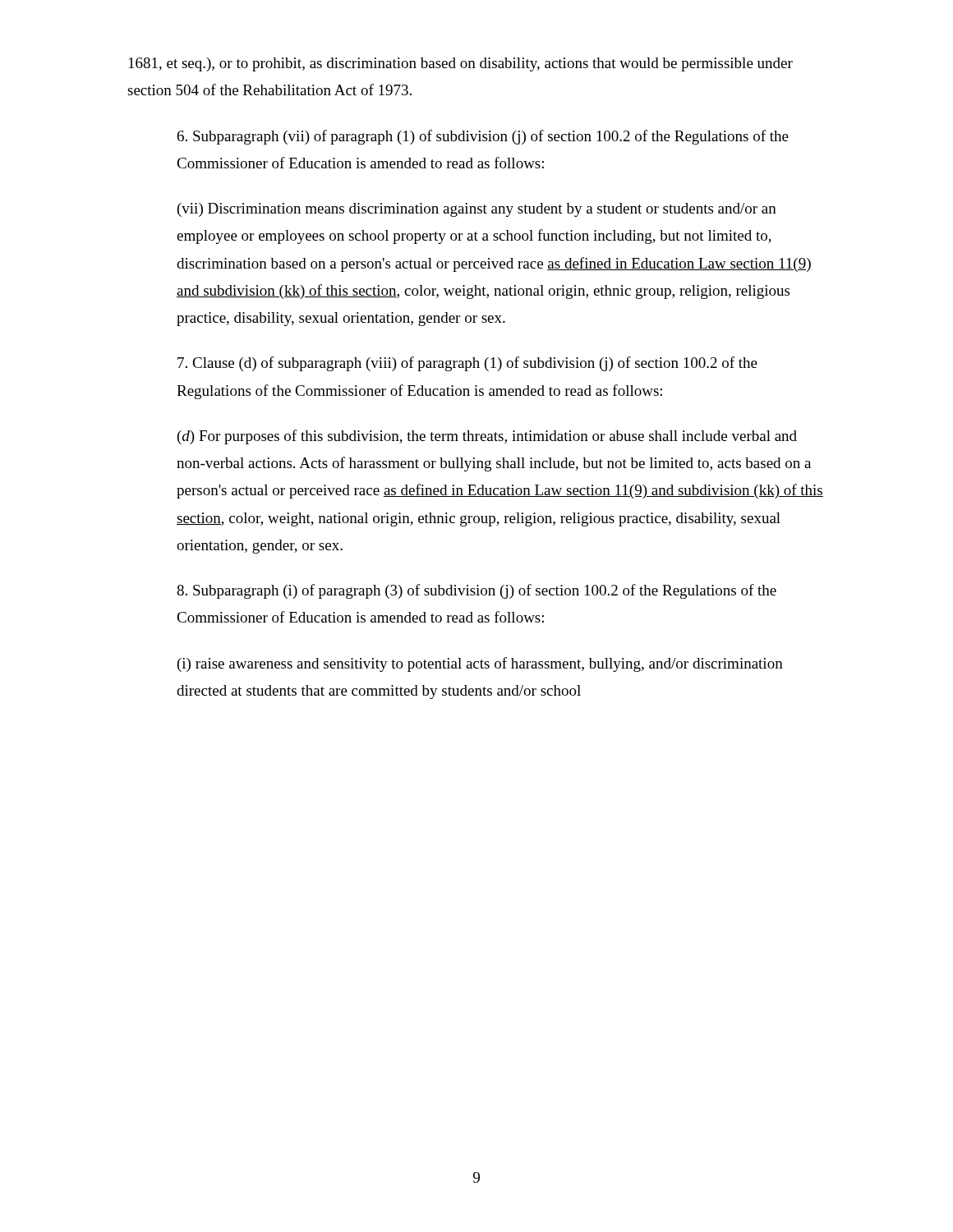Select the block starting "(i) raise awareness and"
953x1232 pixels.
point(501,677)
